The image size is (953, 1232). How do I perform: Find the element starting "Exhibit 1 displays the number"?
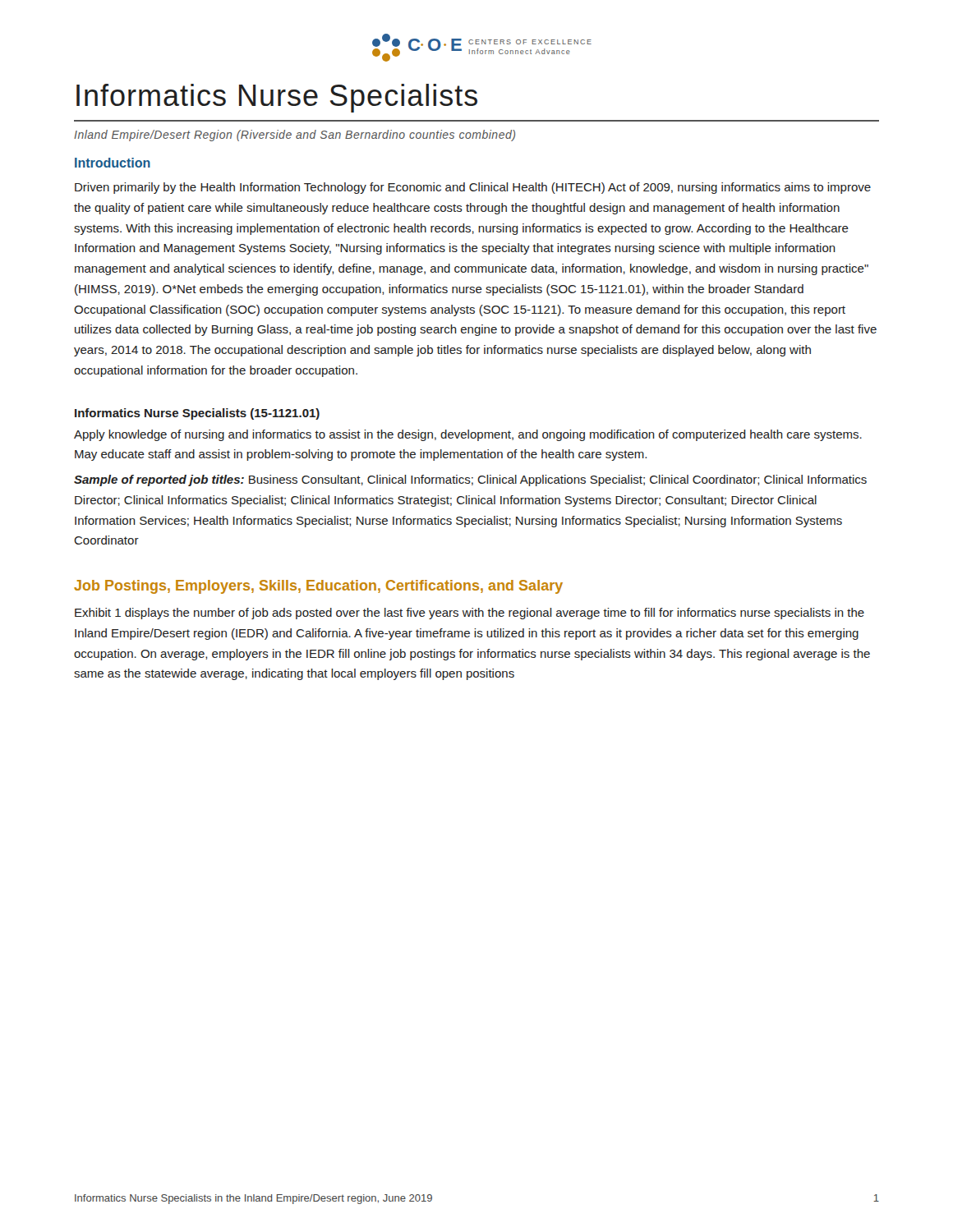pos(472,643)
